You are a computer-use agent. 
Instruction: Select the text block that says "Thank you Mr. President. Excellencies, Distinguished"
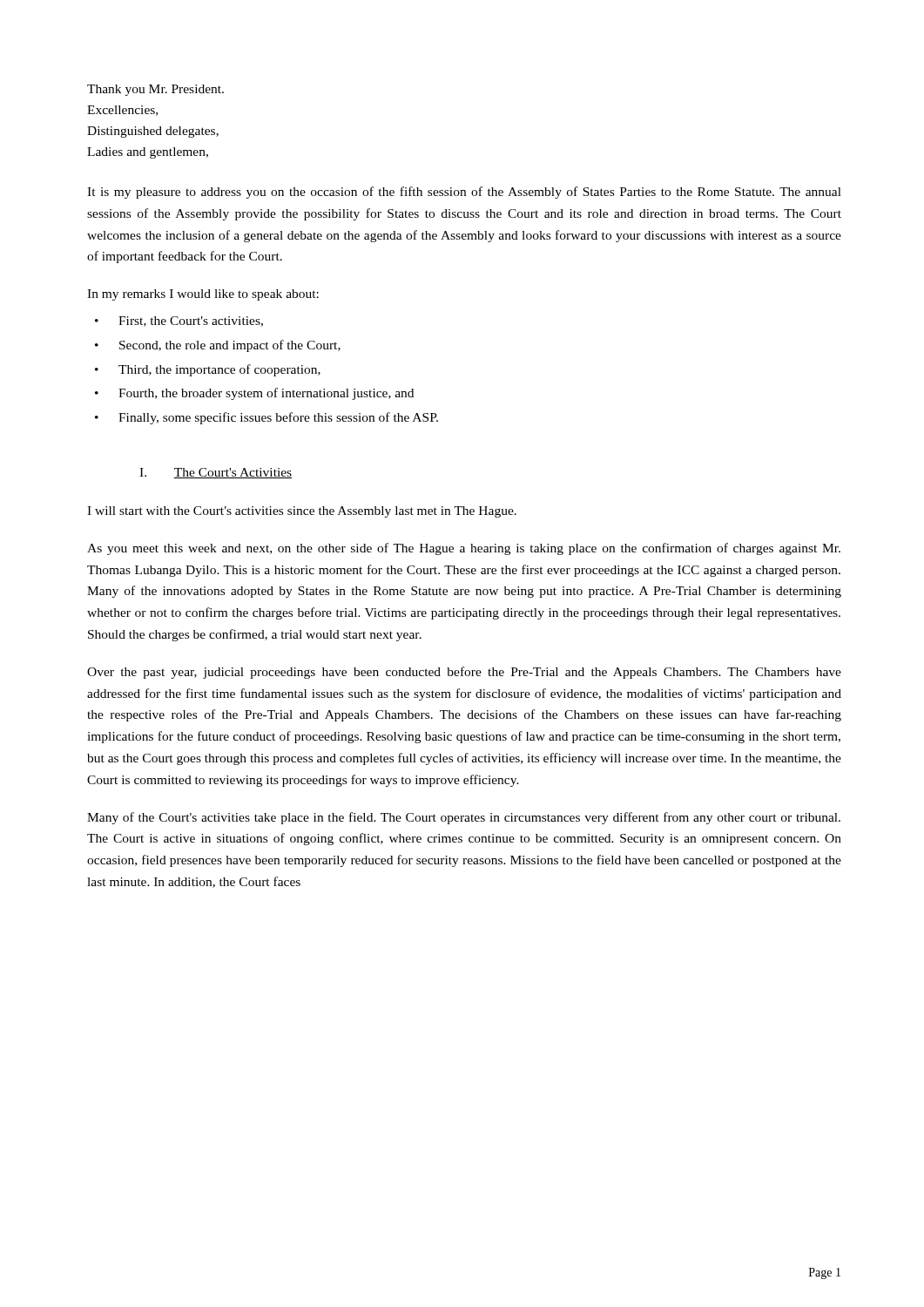(x=156, y=120)
